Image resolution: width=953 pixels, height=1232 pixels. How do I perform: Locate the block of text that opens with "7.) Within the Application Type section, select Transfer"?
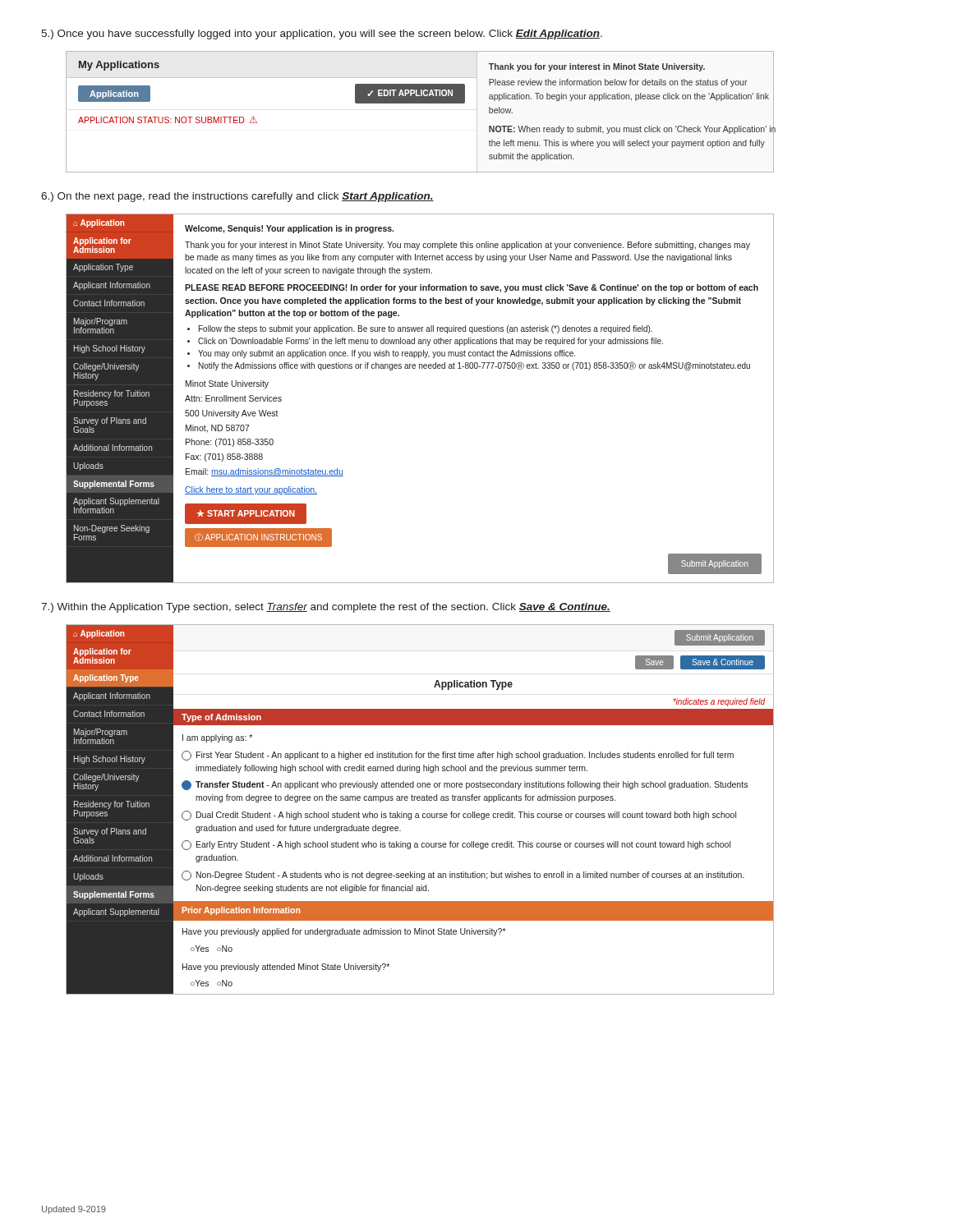(x=326, y=607)
